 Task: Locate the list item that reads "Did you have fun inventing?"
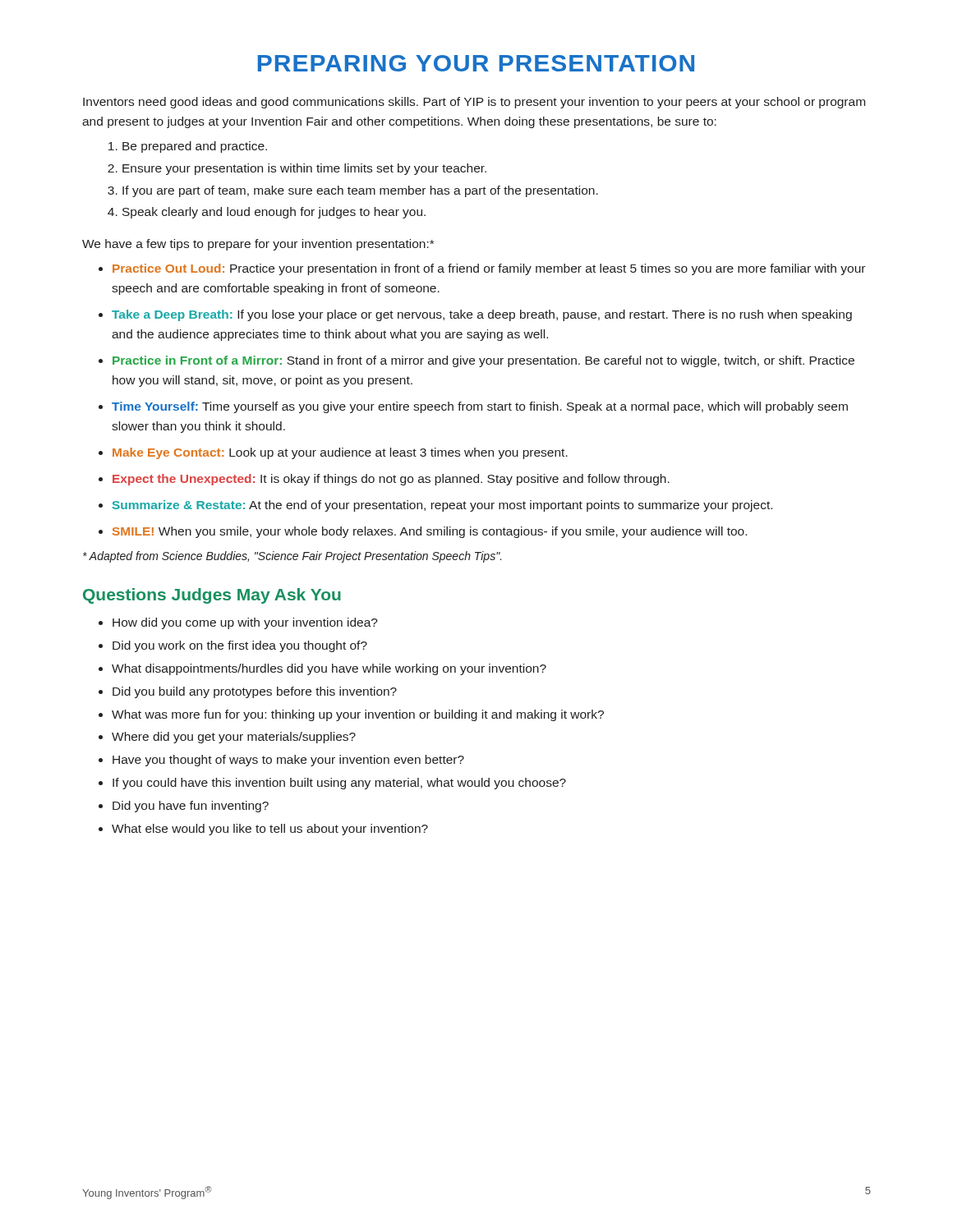(190, 805)
